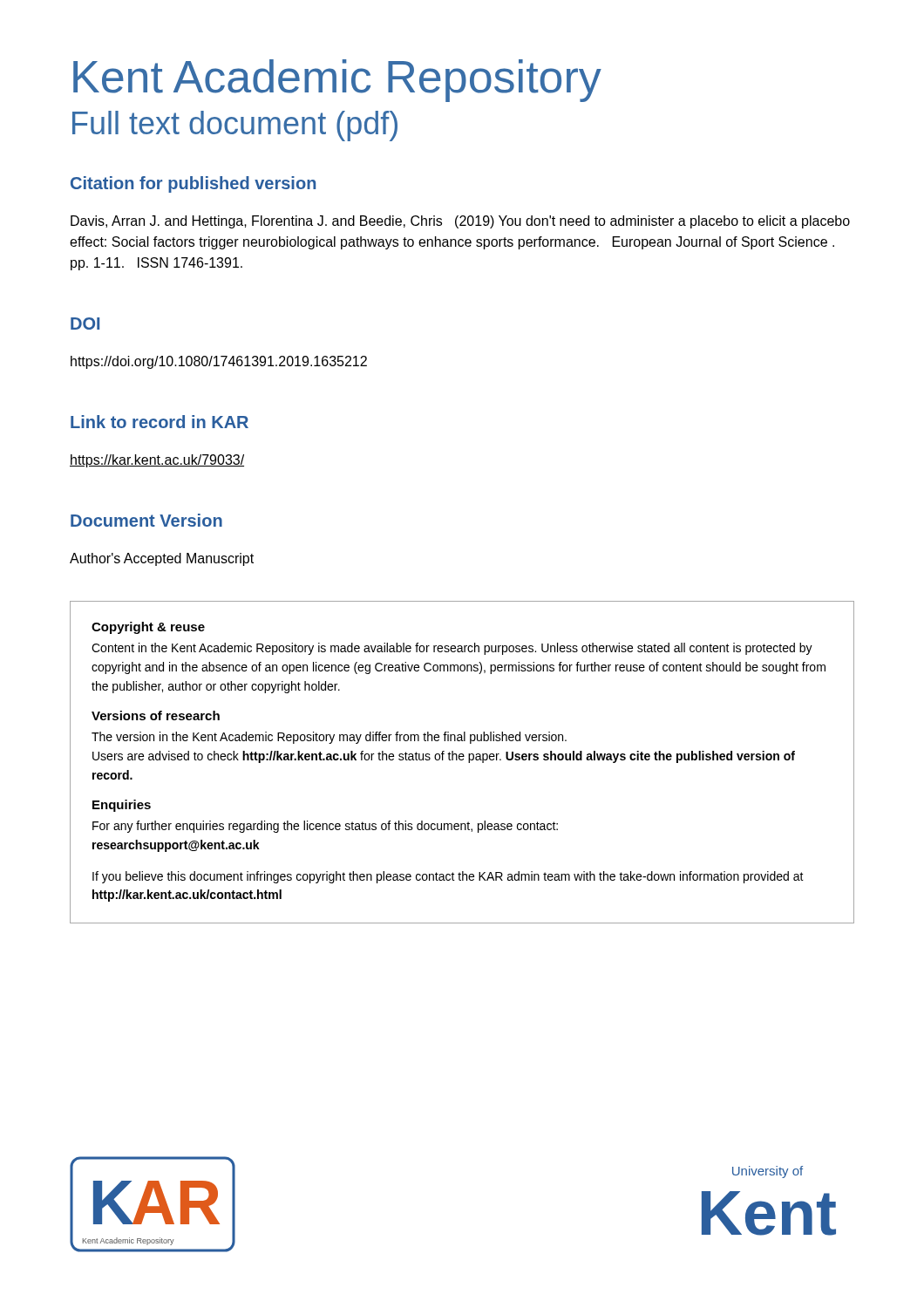Image resolution: width=924 pixels, height=1308 pixels.
Task: Navigate to the block starting "Link to record in KAR"
Action: 159,422
